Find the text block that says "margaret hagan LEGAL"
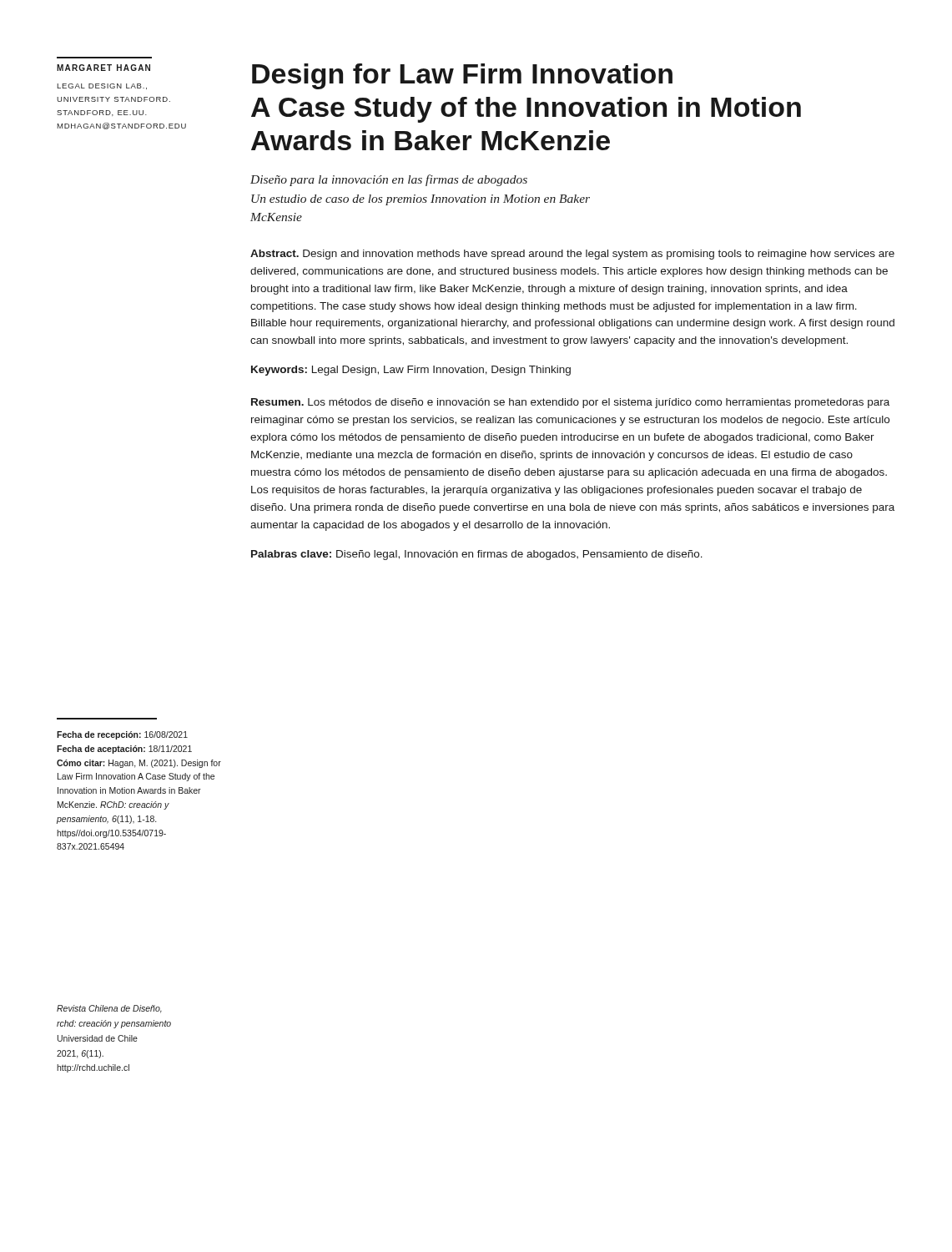952x1252 pixels. click(x=136, y=95)
